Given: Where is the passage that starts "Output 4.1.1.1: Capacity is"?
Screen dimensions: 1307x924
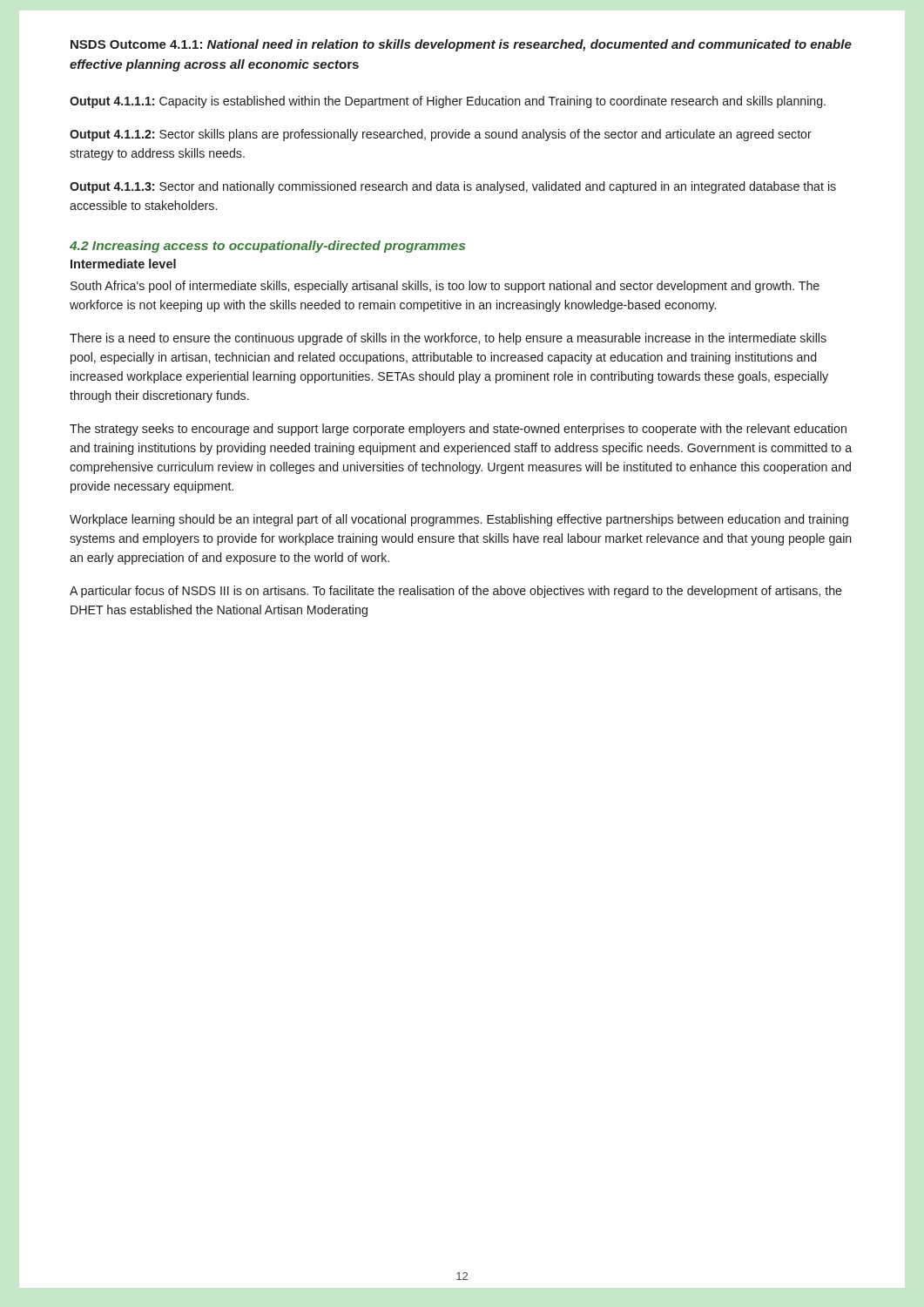Looking at the screenshot, I should (448, 101).
